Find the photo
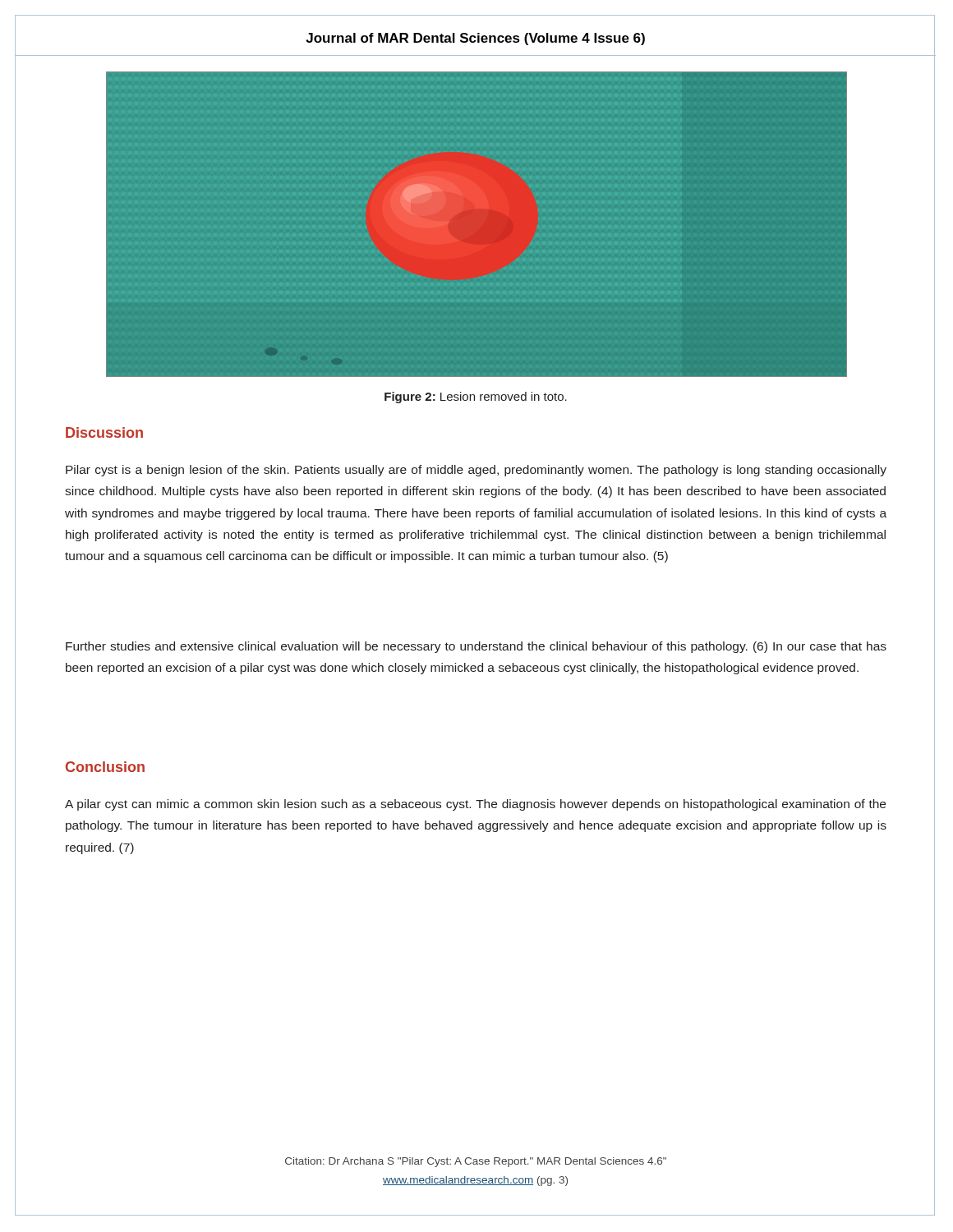The image size is (953, 1232). coord(476,223)
